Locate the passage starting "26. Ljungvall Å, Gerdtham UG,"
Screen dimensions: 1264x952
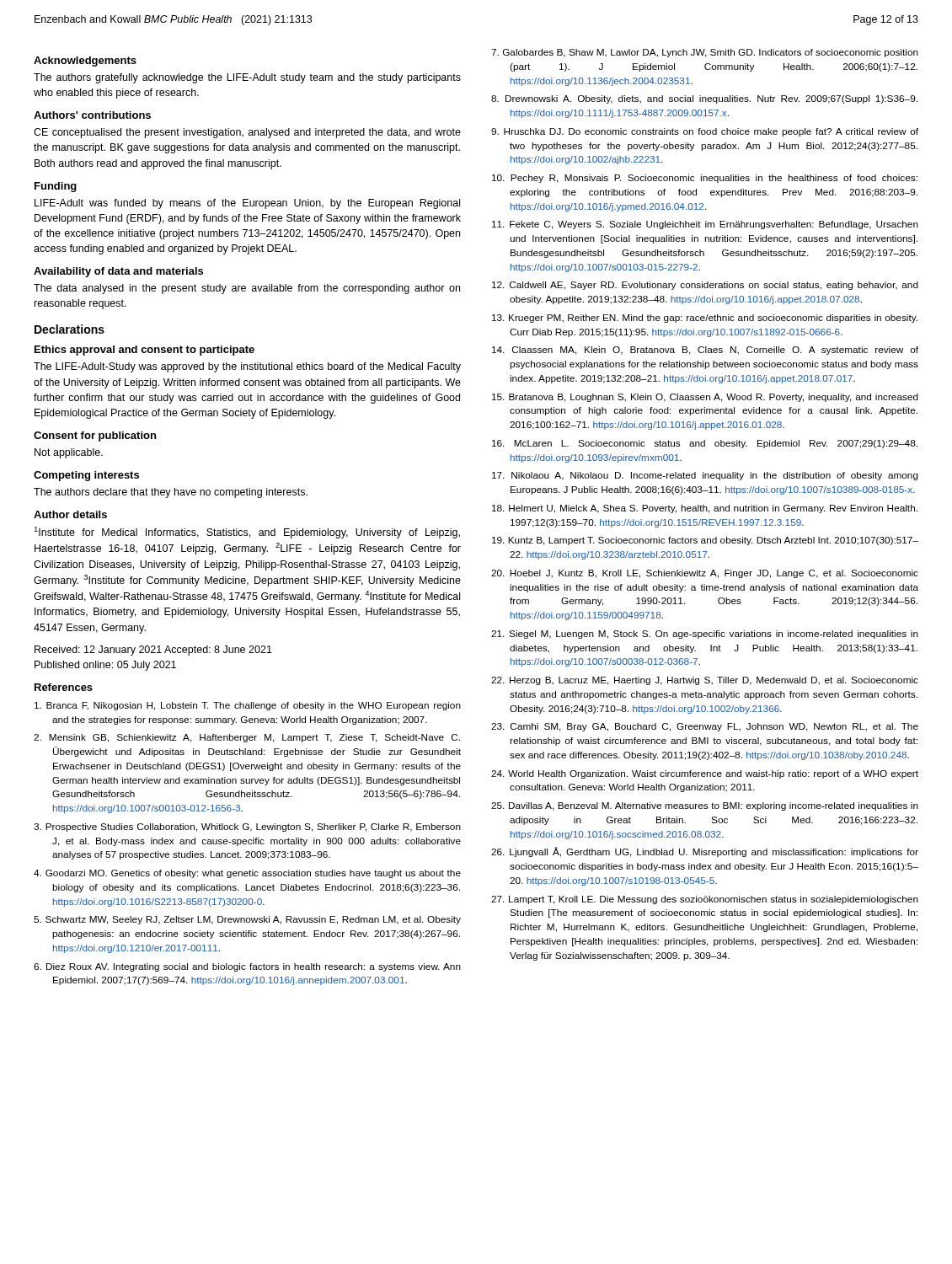(x=705, y=866)
